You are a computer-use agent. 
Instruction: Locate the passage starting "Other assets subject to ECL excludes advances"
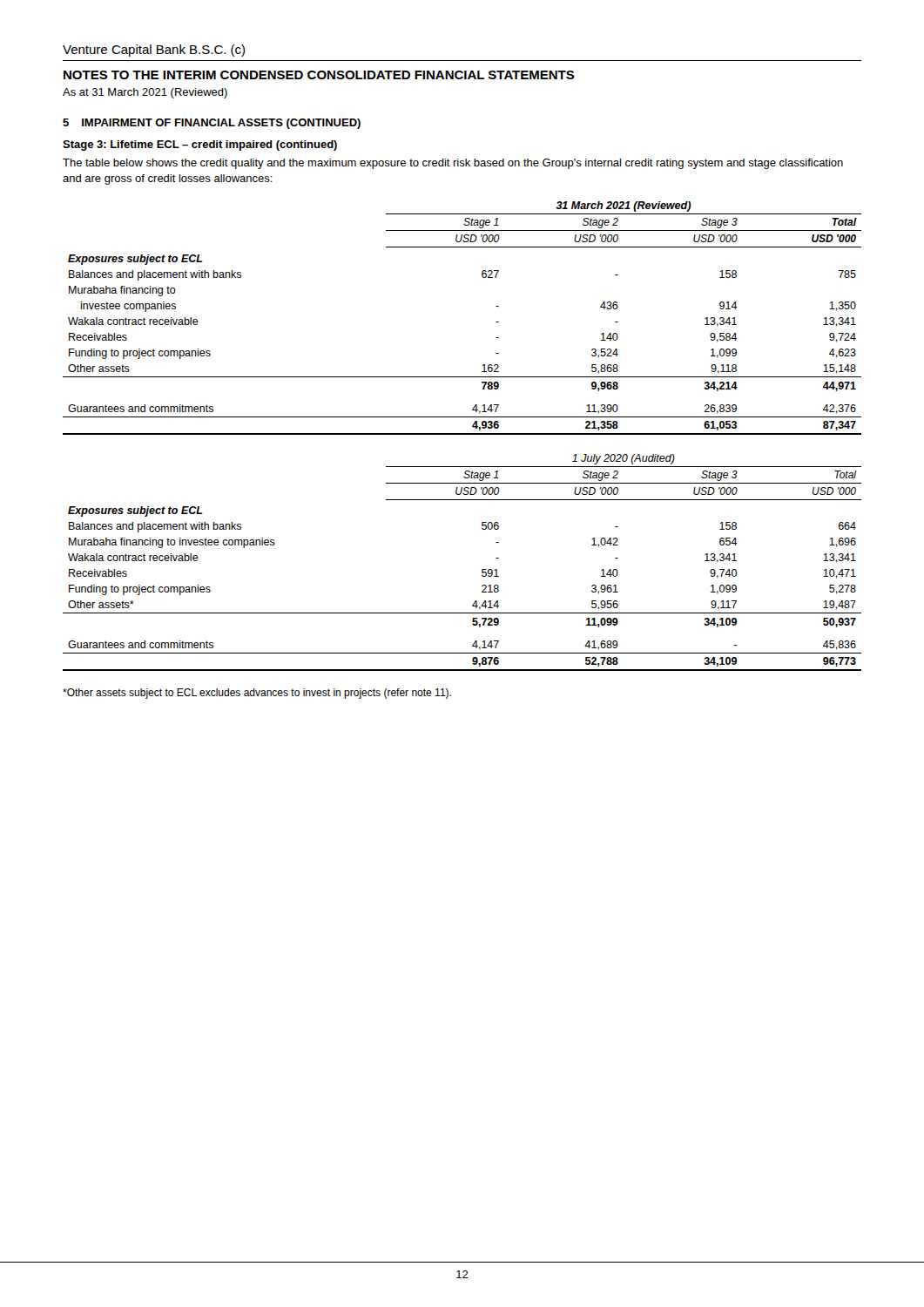(x=257, y=693)
